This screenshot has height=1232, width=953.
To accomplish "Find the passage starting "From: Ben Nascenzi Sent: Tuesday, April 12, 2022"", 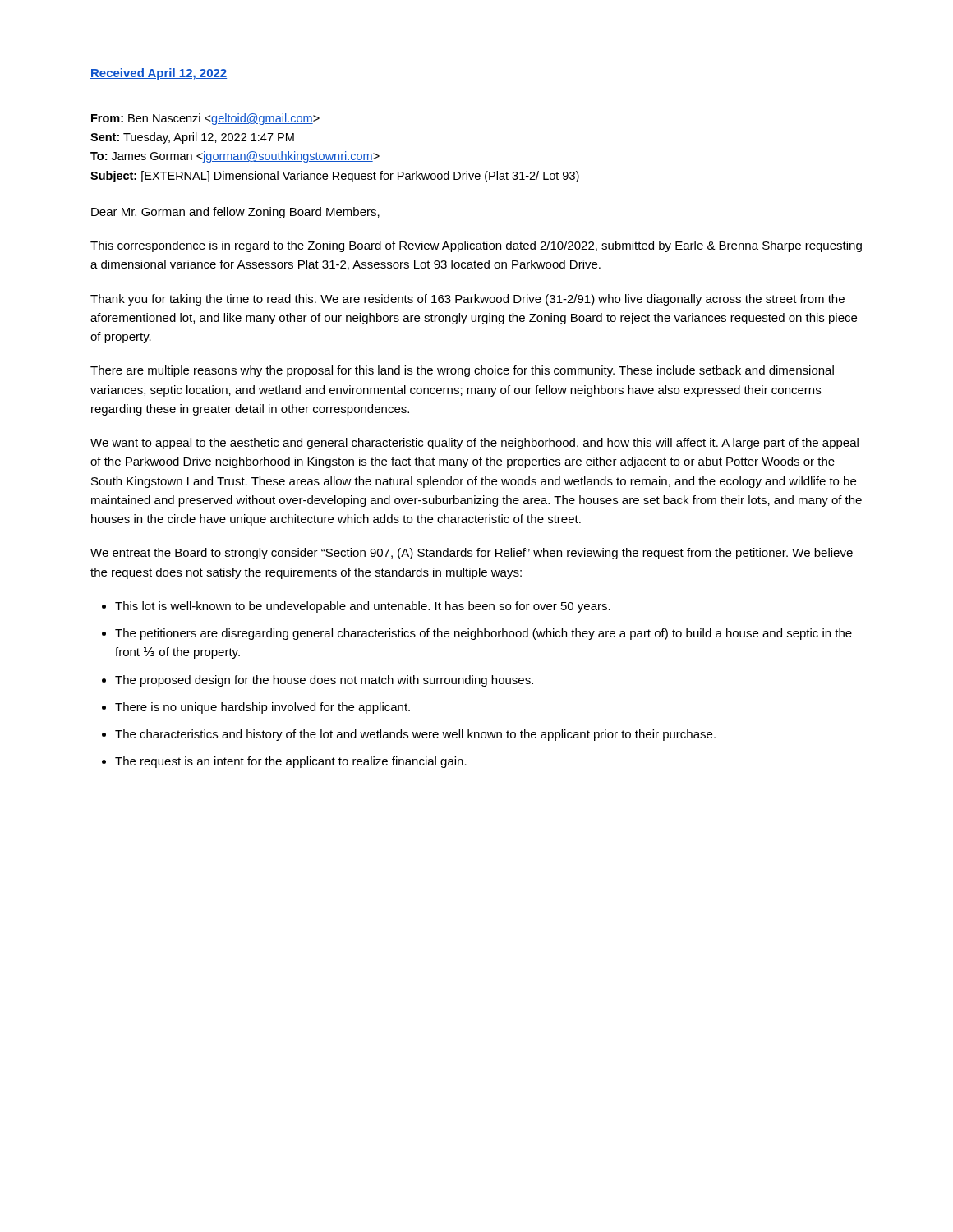I will click(205, 119).
